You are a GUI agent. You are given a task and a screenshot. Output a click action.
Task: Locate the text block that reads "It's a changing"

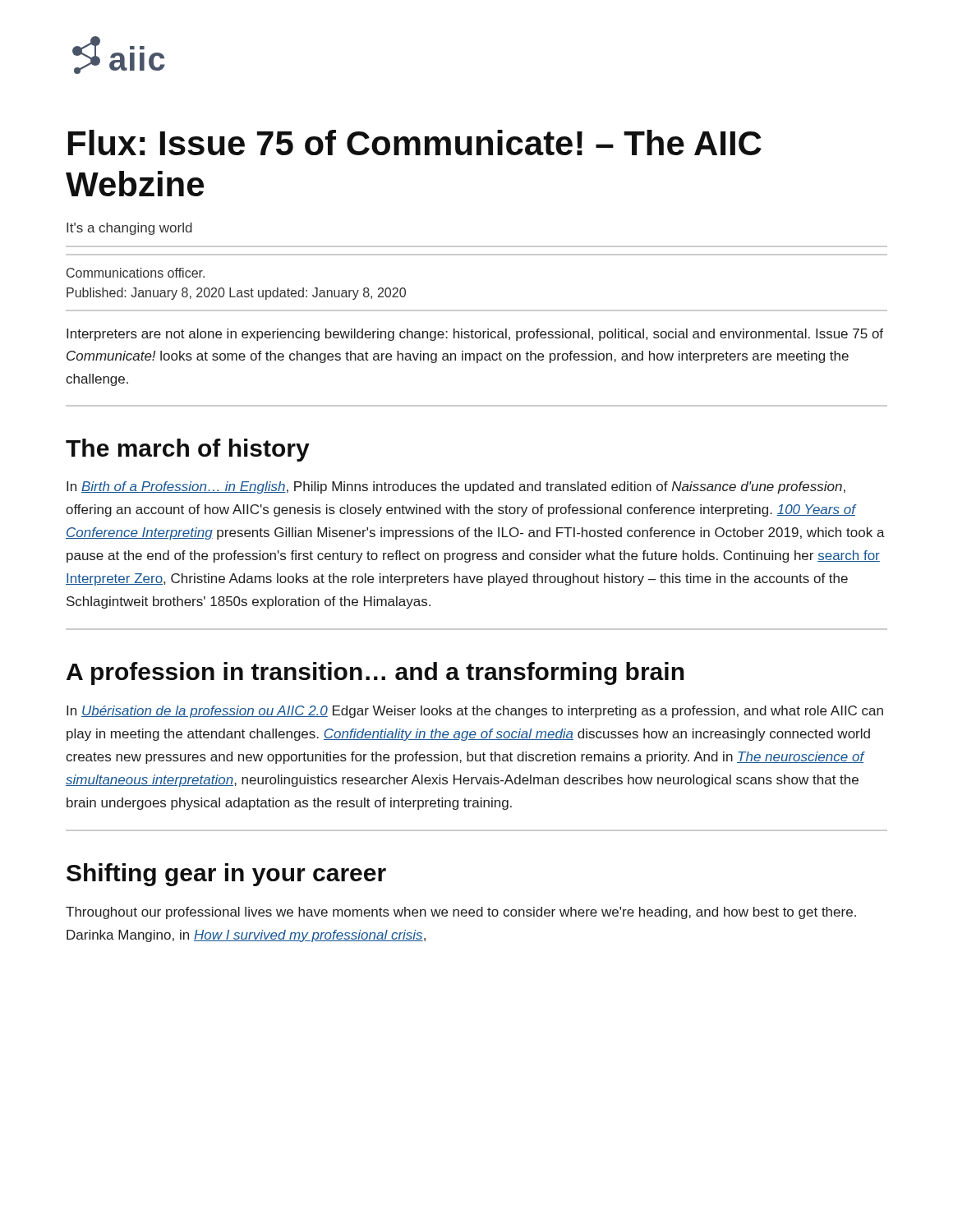129,228
